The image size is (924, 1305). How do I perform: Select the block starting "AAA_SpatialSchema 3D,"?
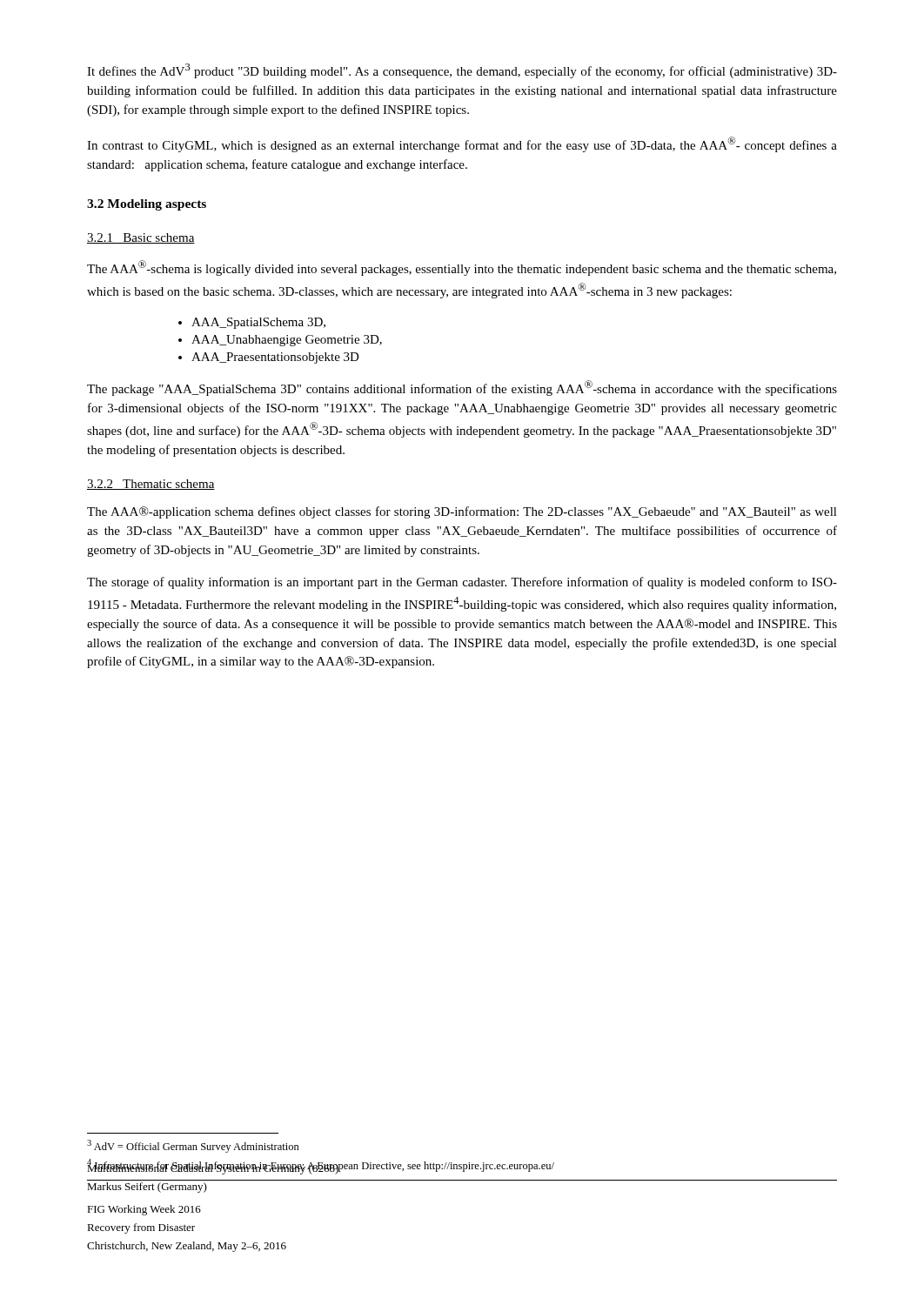[x=259, y=322]
